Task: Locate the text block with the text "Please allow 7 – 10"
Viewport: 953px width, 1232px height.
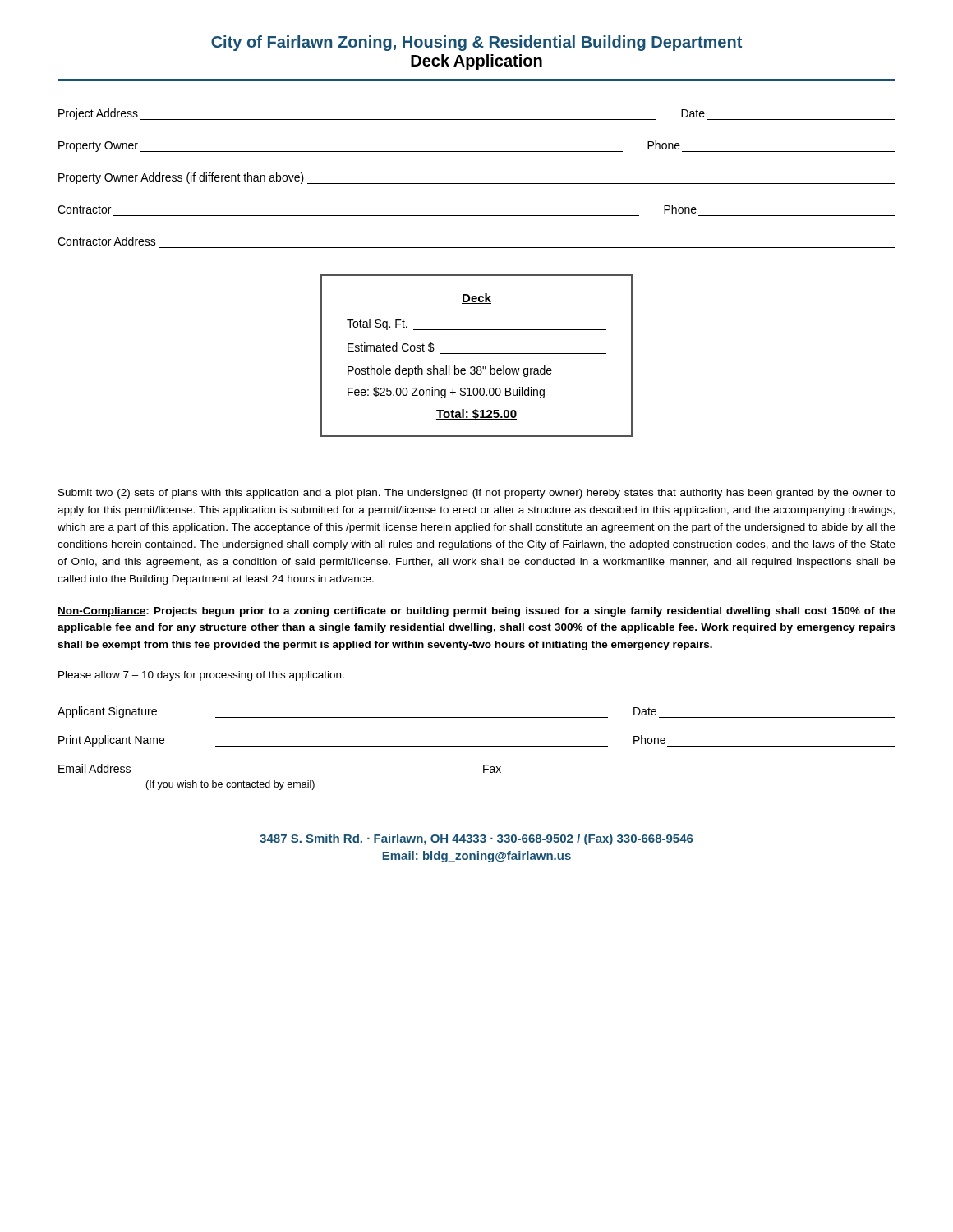Action: point(201,675)
